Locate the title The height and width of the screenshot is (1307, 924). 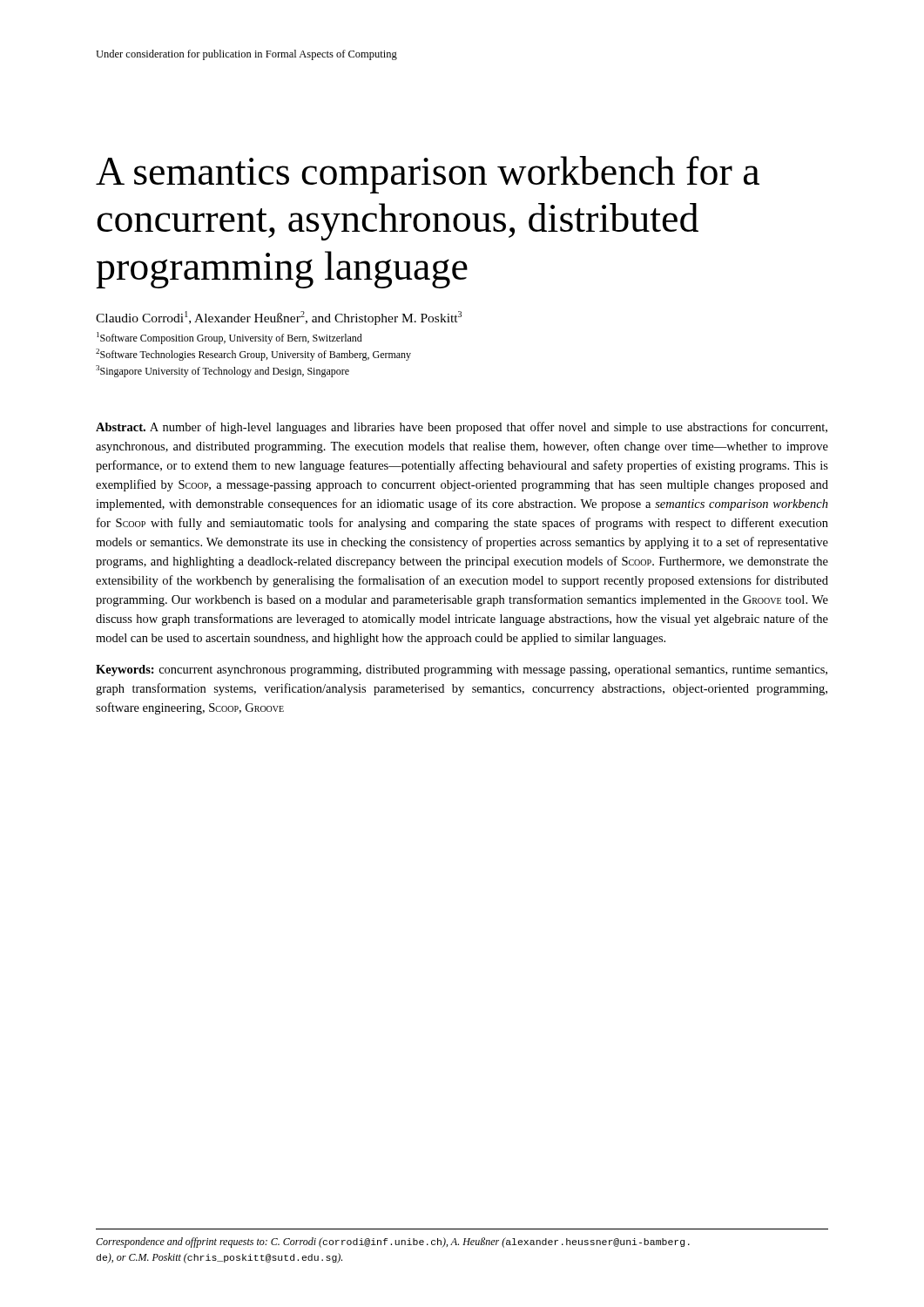point(462,219)
